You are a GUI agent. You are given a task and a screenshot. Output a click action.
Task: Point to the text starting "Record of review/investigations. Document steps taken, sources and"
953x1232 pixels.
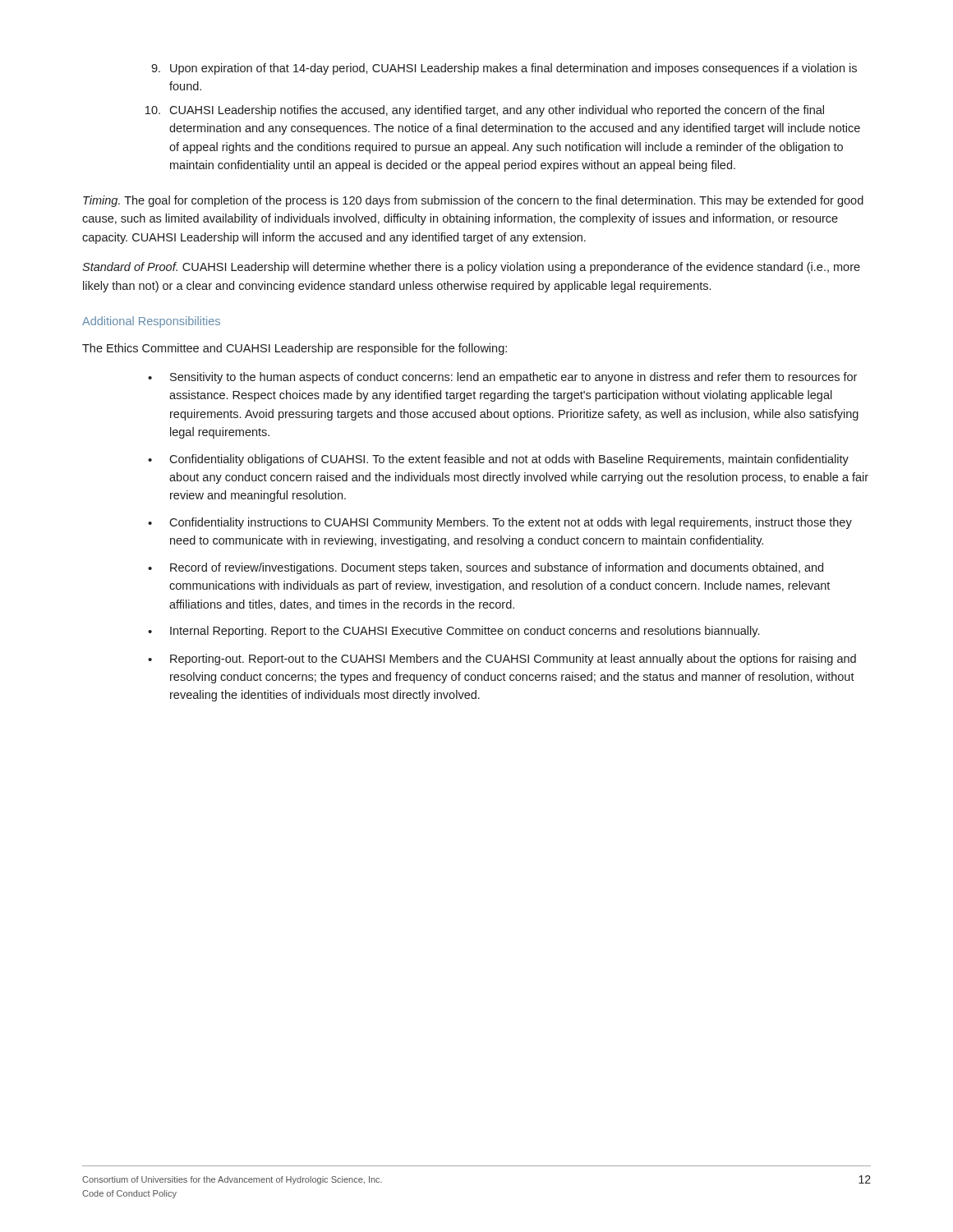pyautogui.click(x=520, y=586)
